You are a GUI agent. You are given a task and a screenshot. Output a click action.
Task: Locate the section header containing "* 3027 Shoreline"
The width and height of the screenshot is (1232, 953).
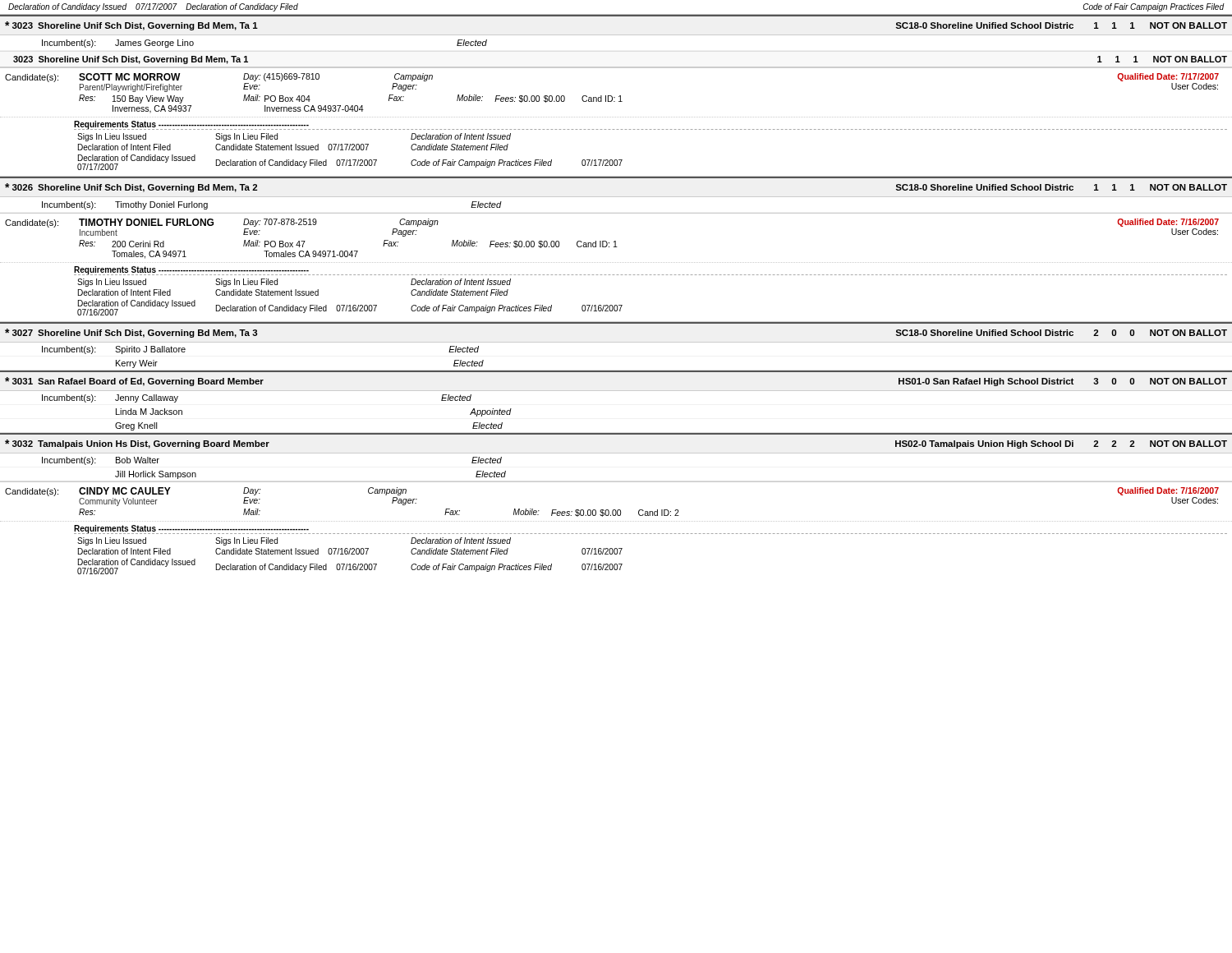[616, 333]
